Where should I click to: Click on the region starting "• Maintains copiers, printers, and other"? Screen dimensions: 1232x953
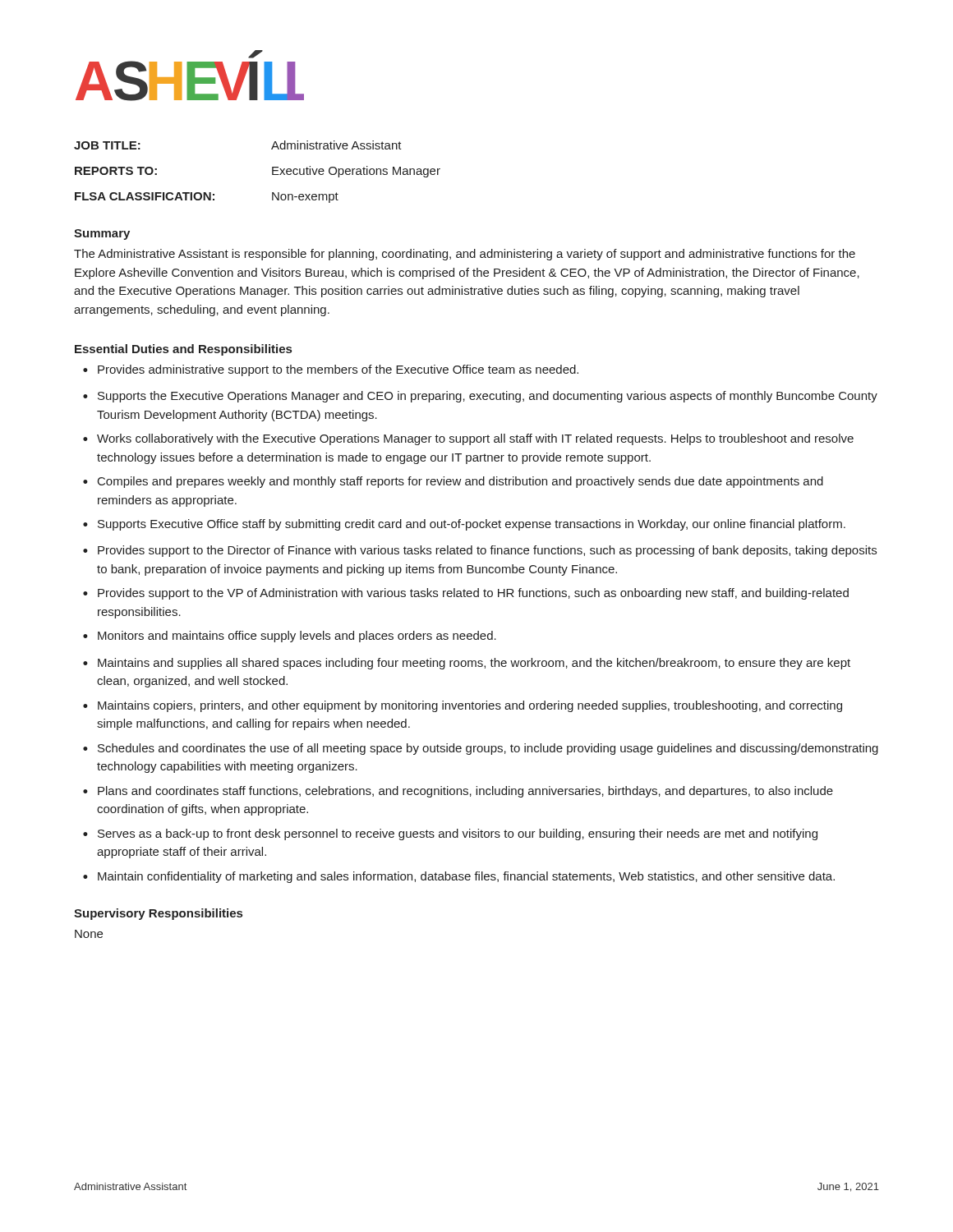click(476, 715)
